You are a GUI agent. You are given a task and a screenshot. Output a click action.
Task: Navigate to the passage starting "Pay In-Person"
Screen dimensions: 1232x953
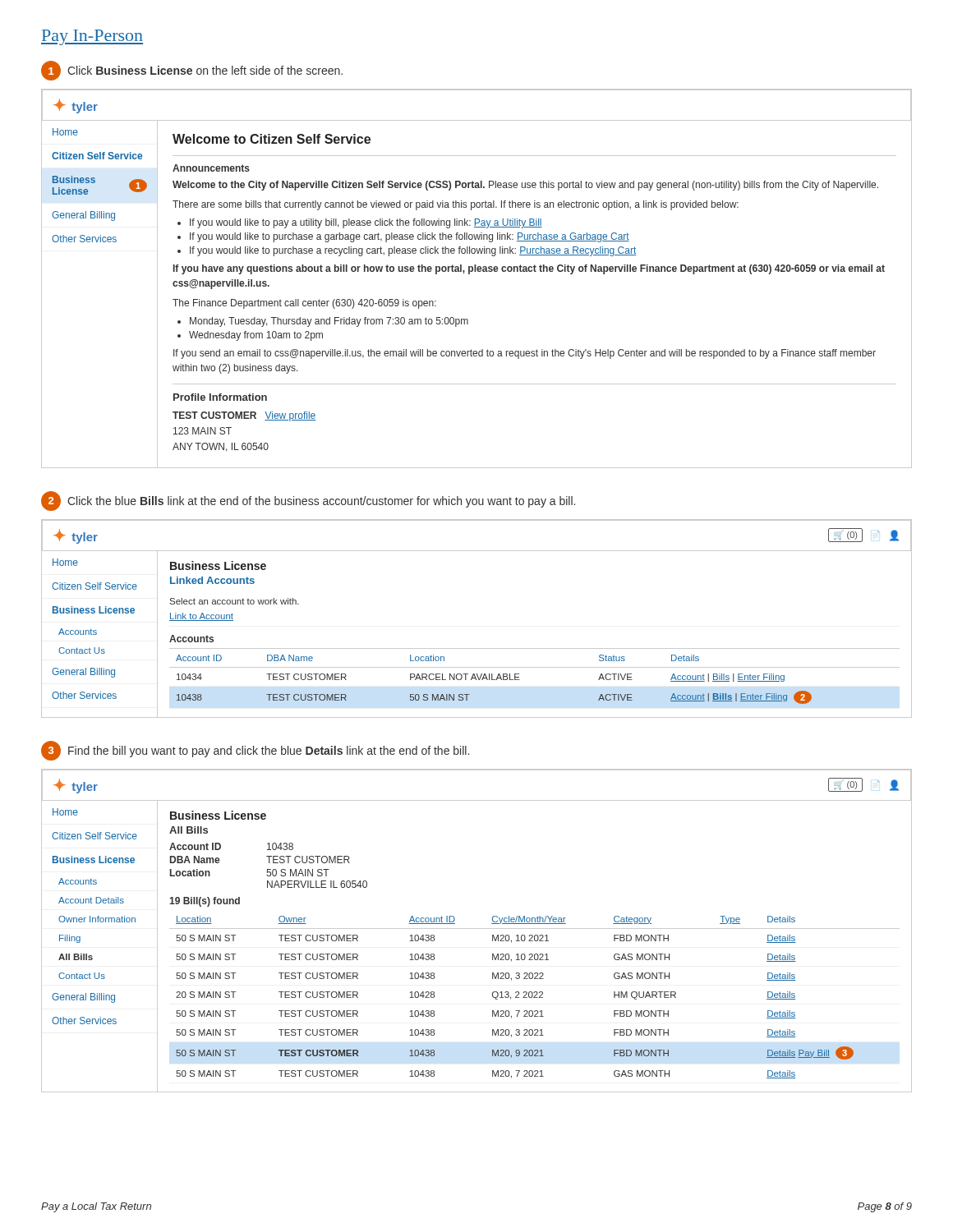click(x=92, y=35)
